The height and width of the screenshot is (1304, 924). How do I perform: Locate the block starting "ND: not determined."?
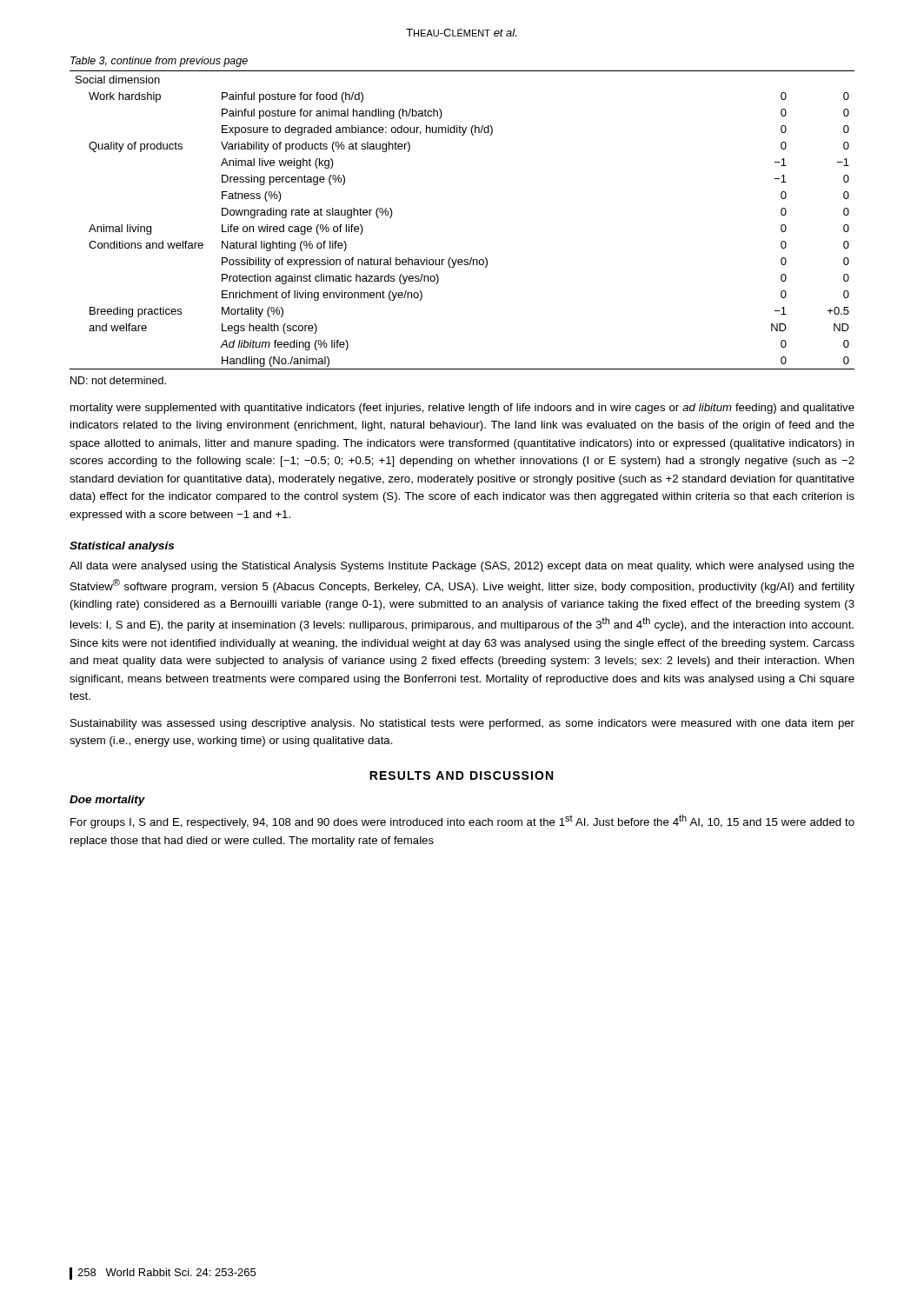[x=118, y=381]
